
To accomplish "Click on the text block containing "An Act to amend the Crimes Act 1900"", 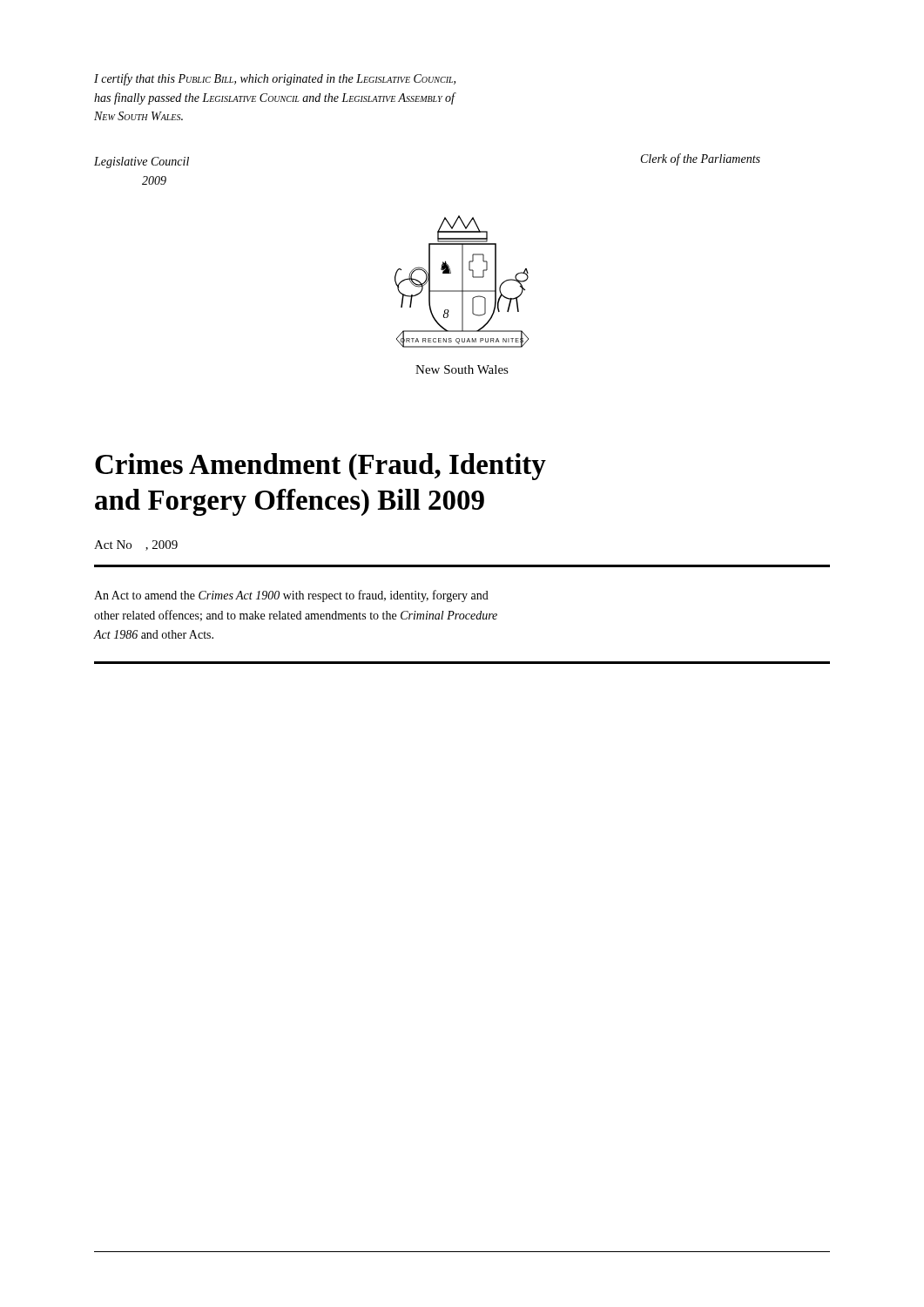I will [x=296, y=615].
